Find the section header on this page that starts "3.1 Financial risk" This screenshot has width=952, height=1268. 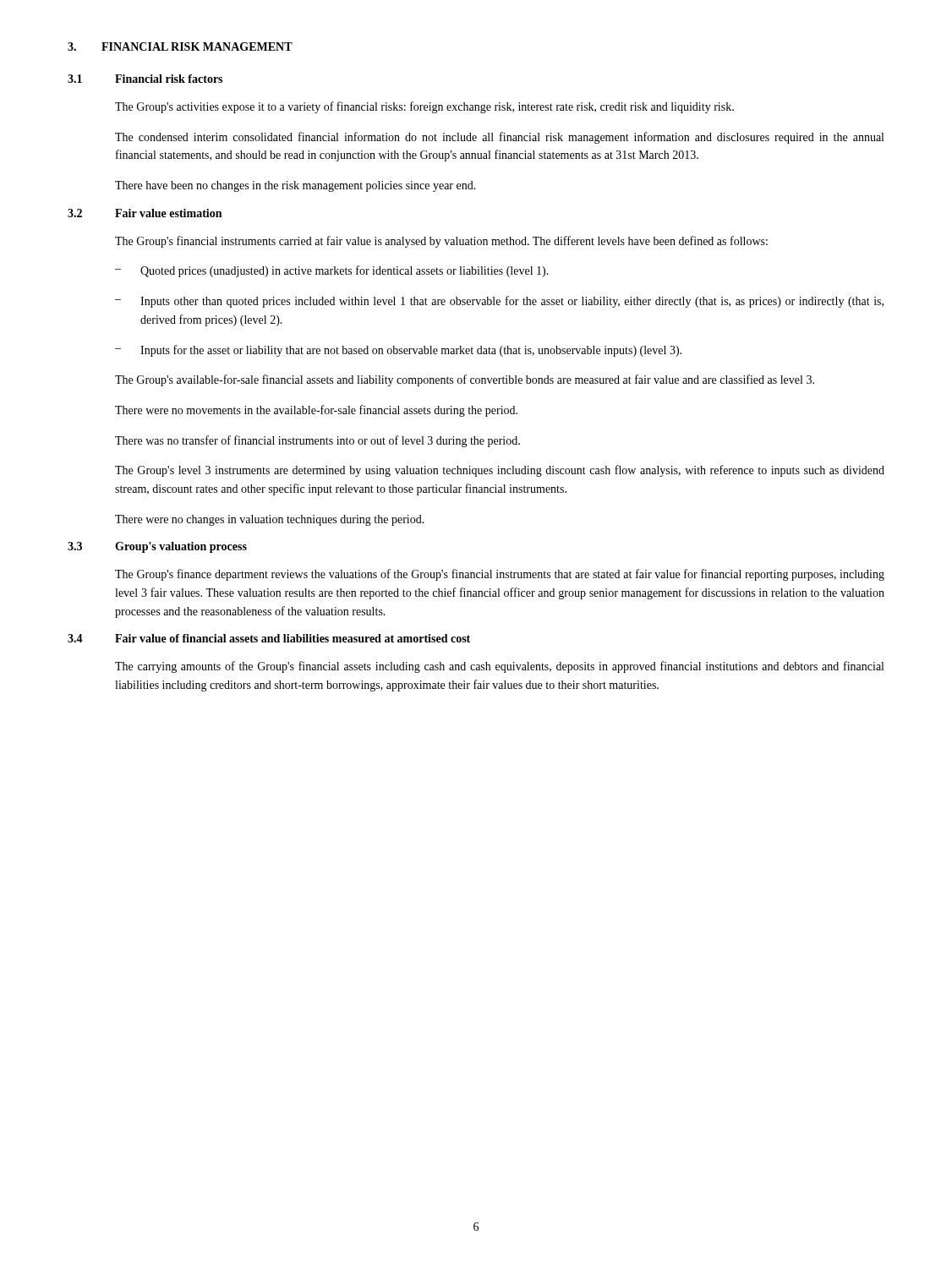pos(145,79)
